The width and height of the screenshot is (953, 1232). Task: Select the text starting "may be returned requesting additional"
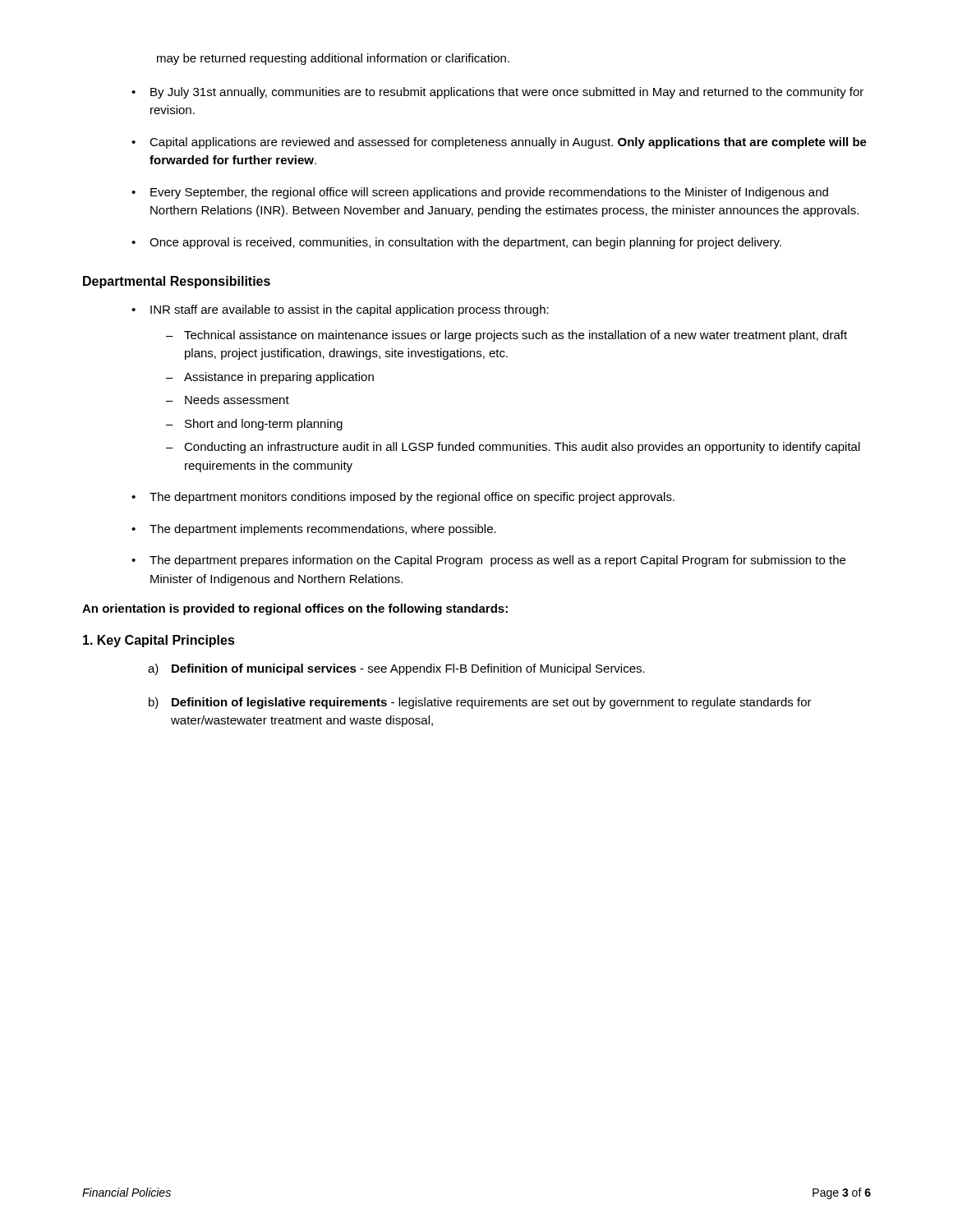coord(333,58)
